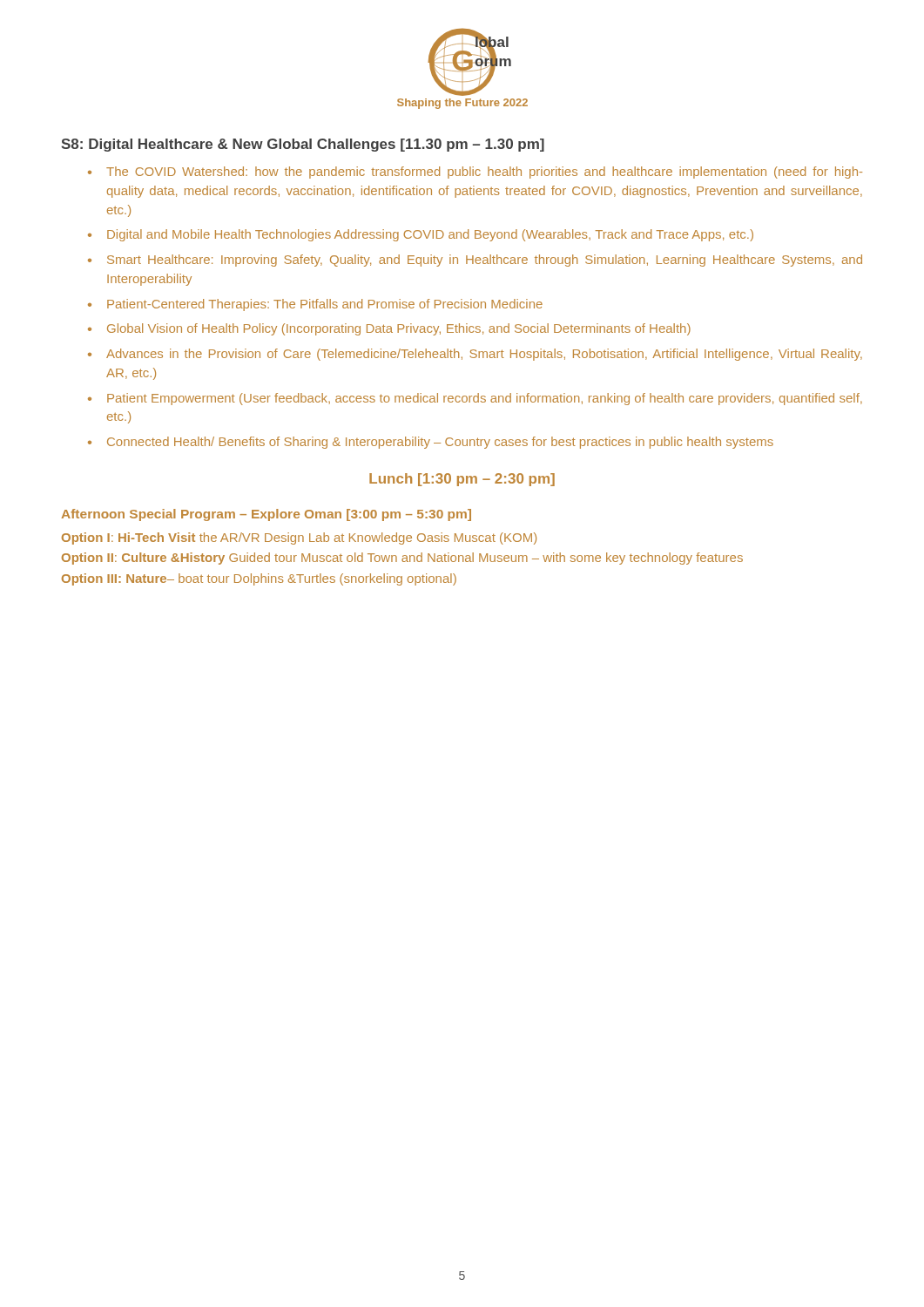Viewport: 924px width, 1307px height.
Task: Navigate to the region starting "Afternoon Special Program – Explore Oman"
Action: click(267, 513)
